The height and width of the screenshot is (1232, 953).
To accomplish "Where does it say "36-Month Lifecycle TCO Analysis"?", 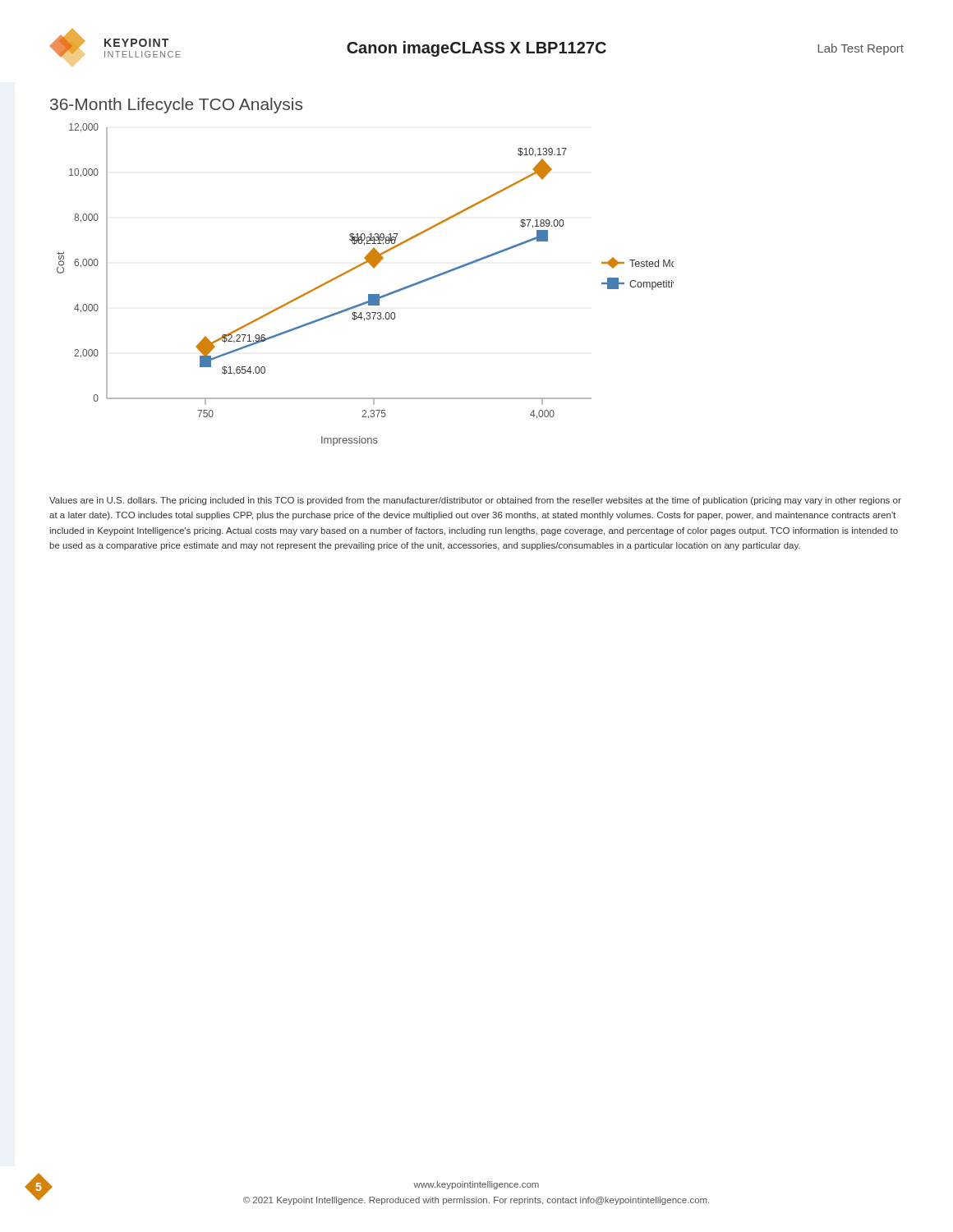I will pos(176,104).
